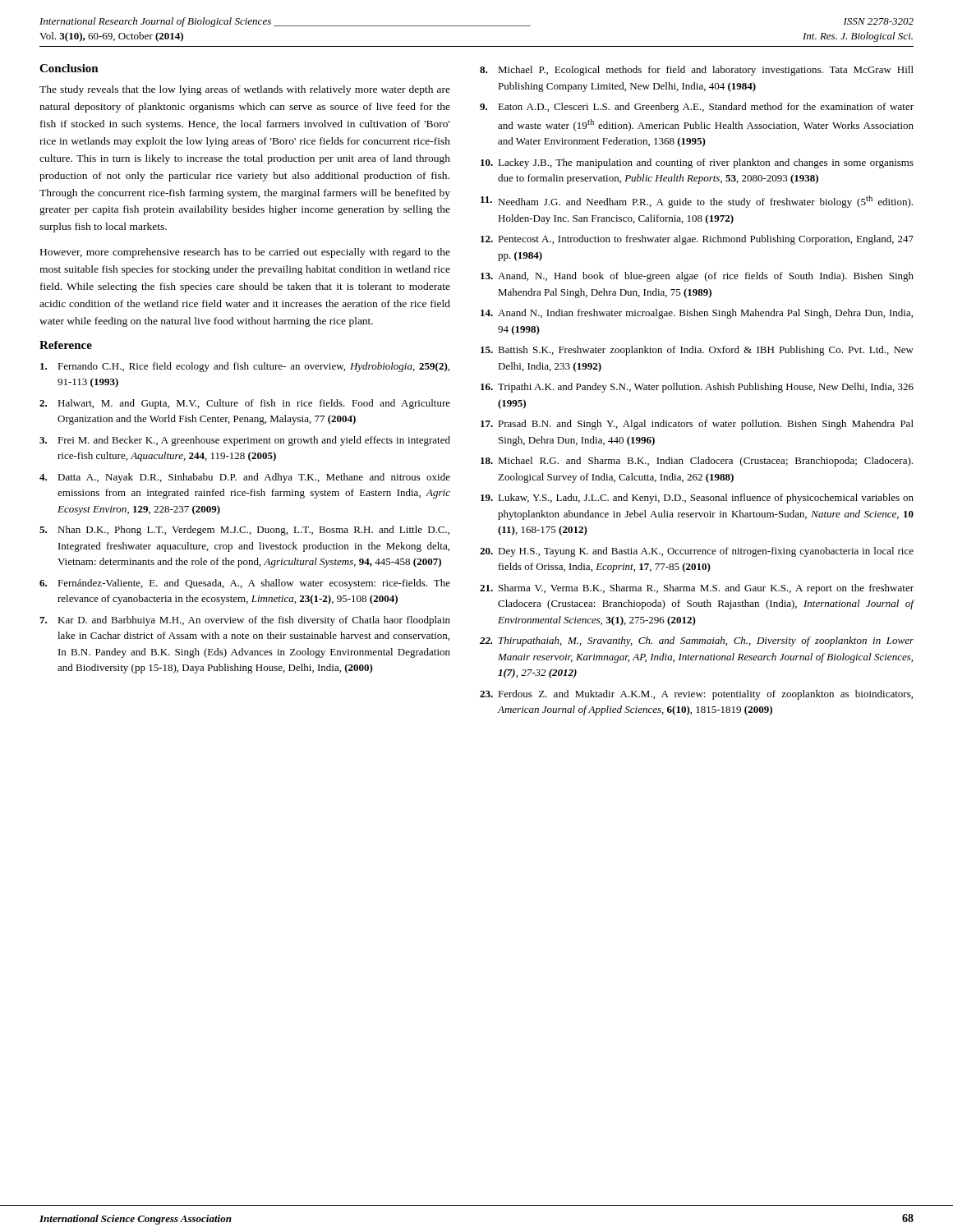Viewport: 953px width, 1232px height.
Task: Find the block on this page that starts "10. Lackey J.B., The manipulation"
Action: (x=697, y=170)
